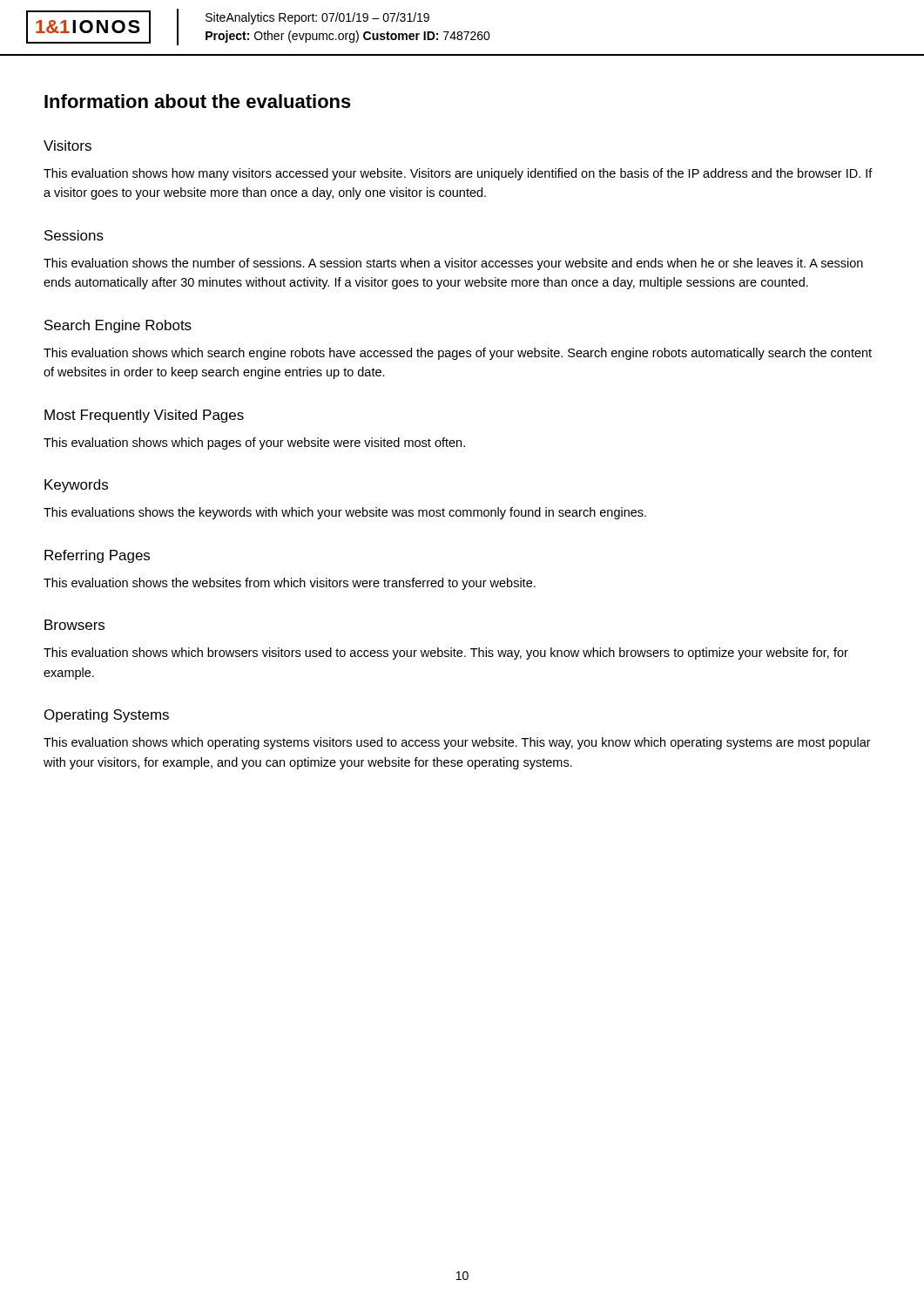Navigate to the element starting "Information about the evaluations"
This screenshot has width=924, height=1307.
(197, 101)
